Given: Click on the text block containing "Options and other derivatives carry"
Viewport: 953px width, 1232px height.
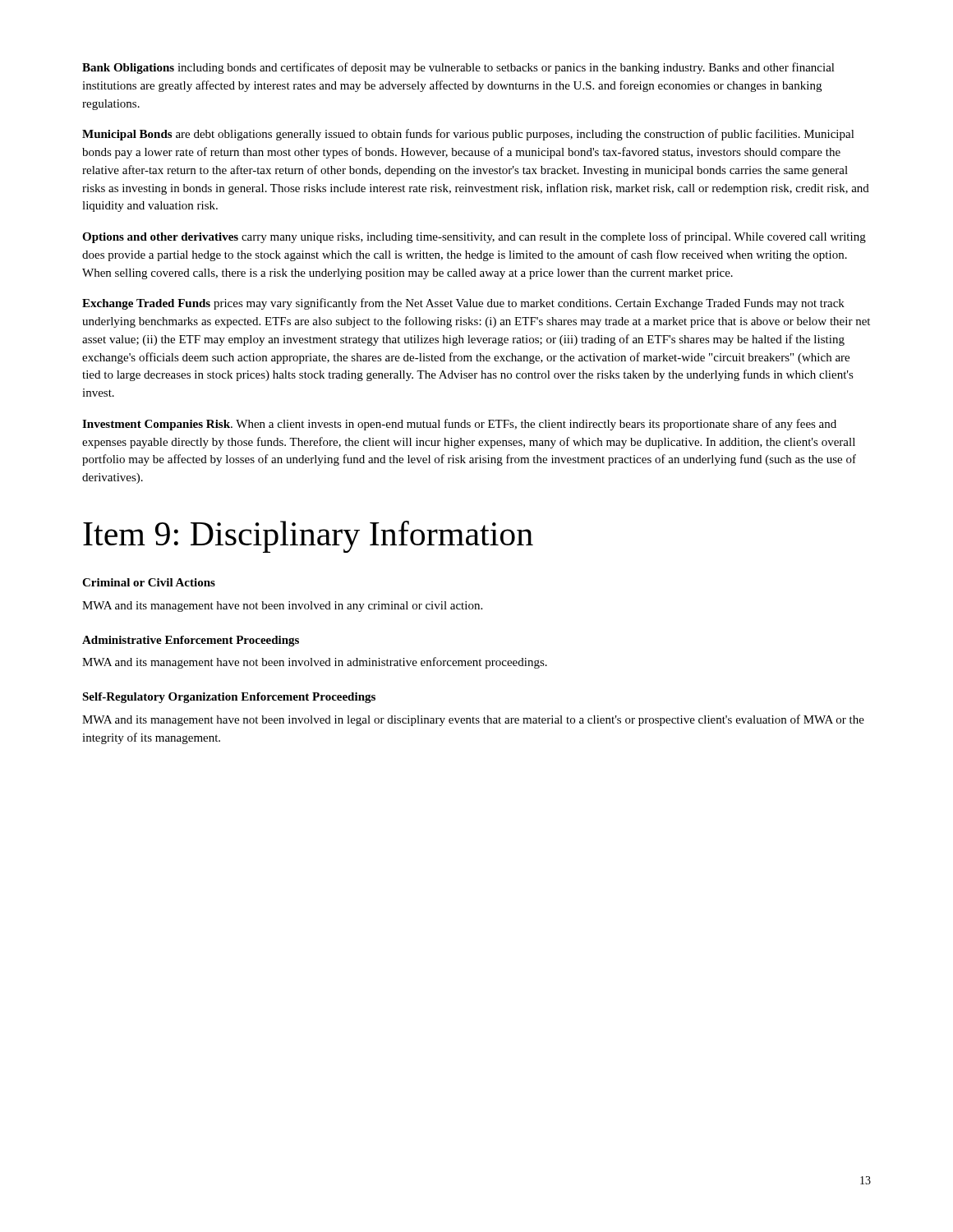Looking at the screenshot, I should (x=474, y=254).
